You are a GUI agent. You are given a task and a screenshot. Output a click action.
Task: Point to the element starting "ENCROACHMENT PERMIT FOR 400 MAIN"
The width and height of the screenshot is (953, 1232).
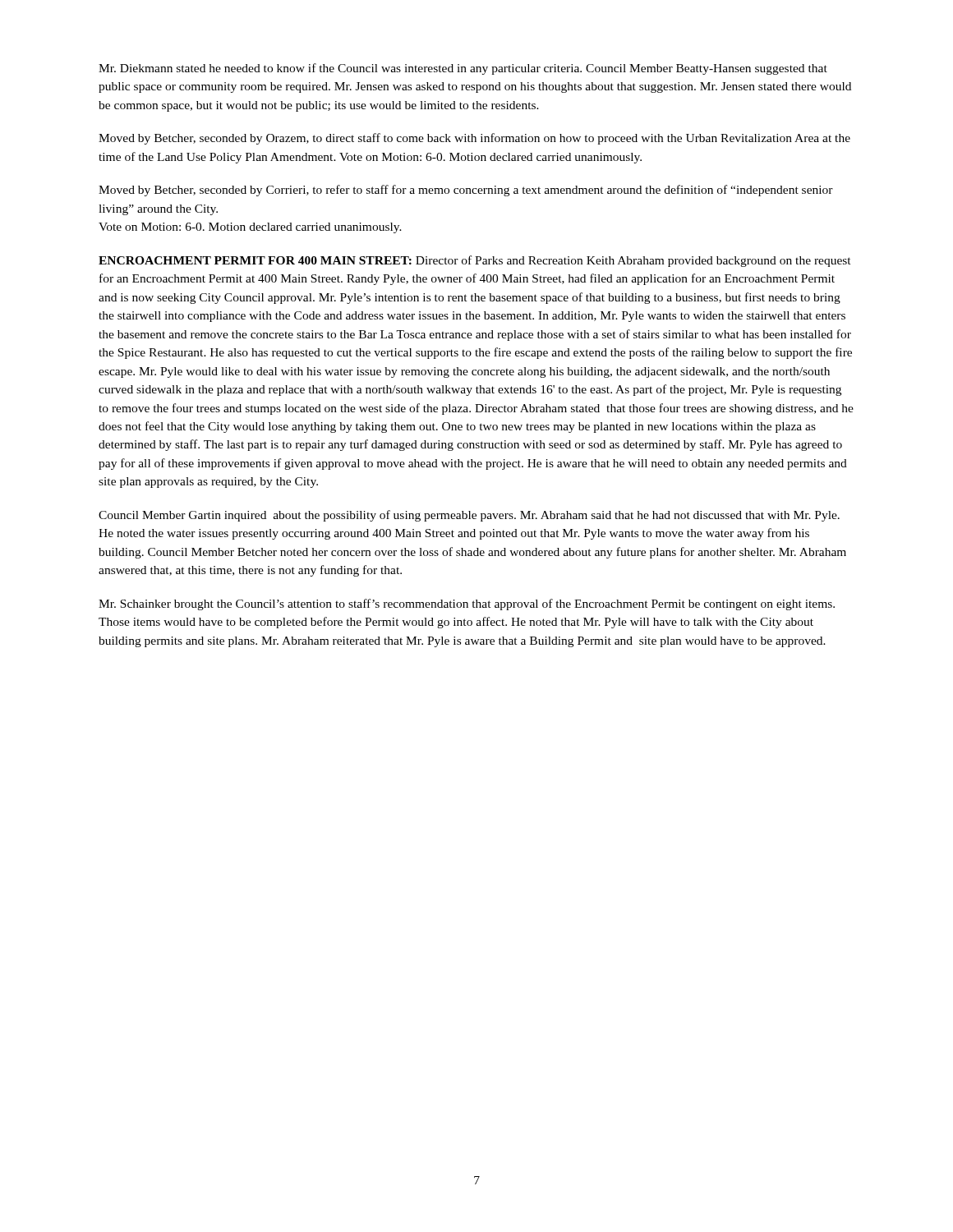pyautogui.click(x=476, y=370)
